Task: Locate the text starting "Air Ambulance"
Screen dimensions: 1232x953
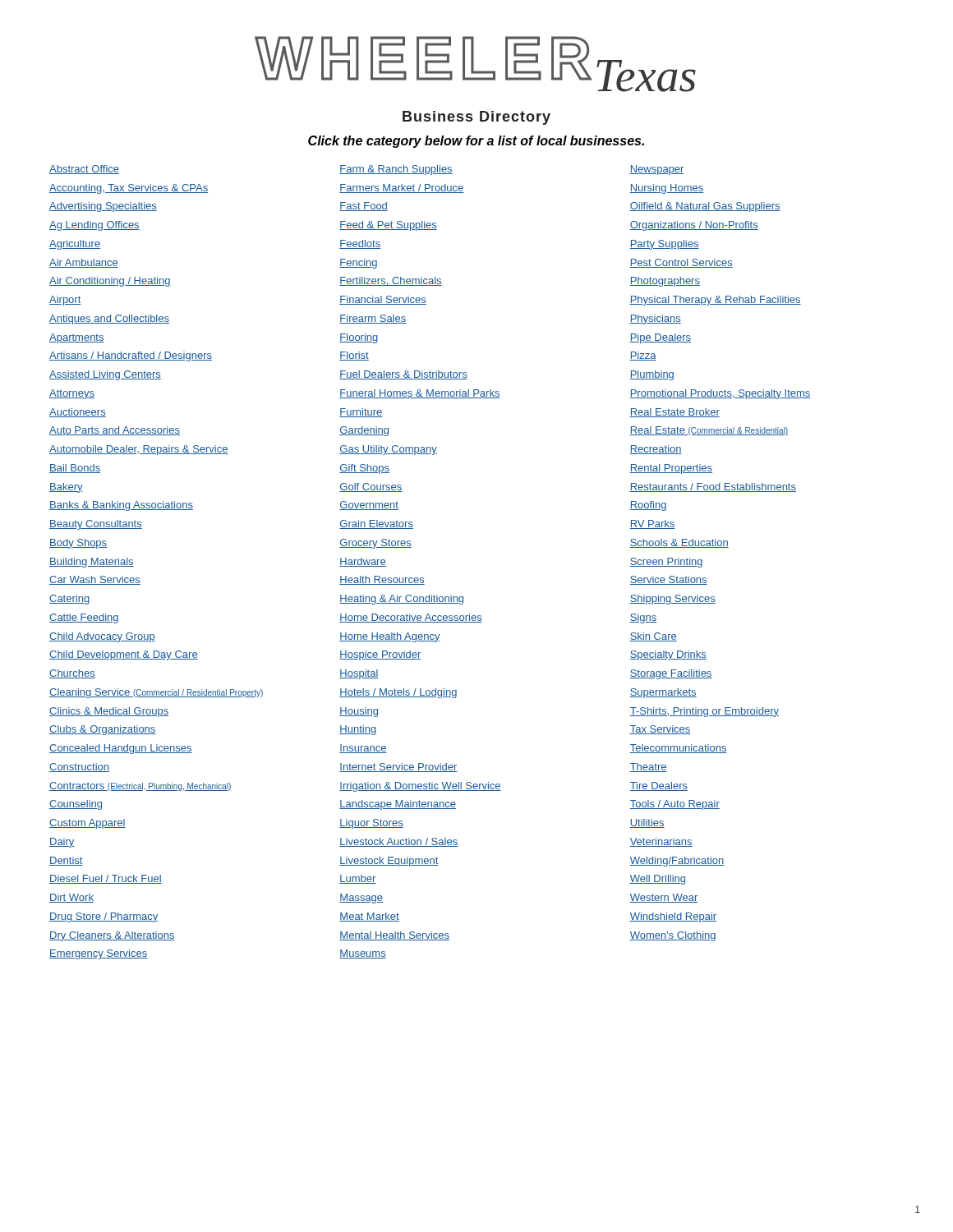Action: [84, 263]
